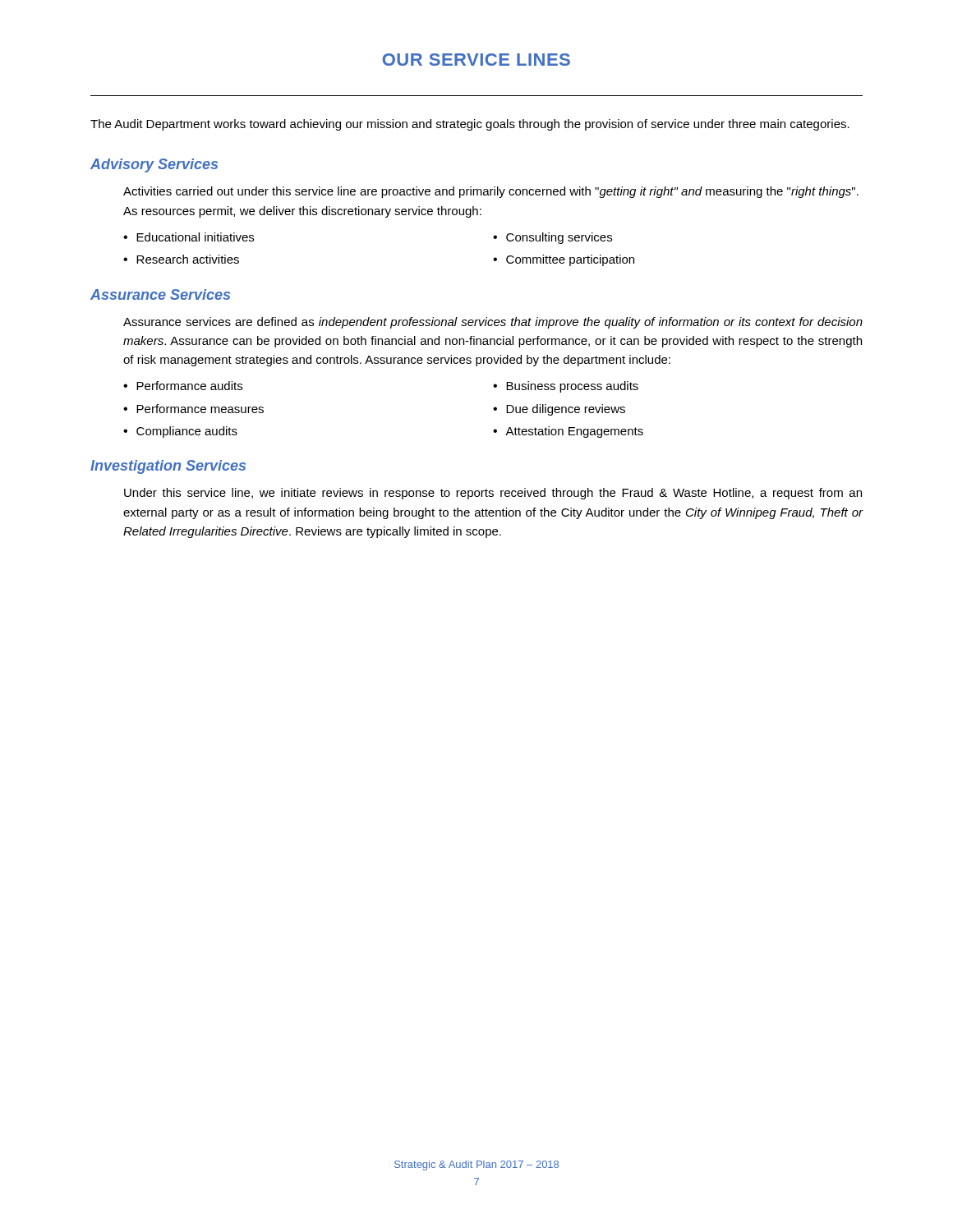Locate the section header that says "Advisory Services"
Viewport: 953px width, 1232px height.
click(154, 164)
